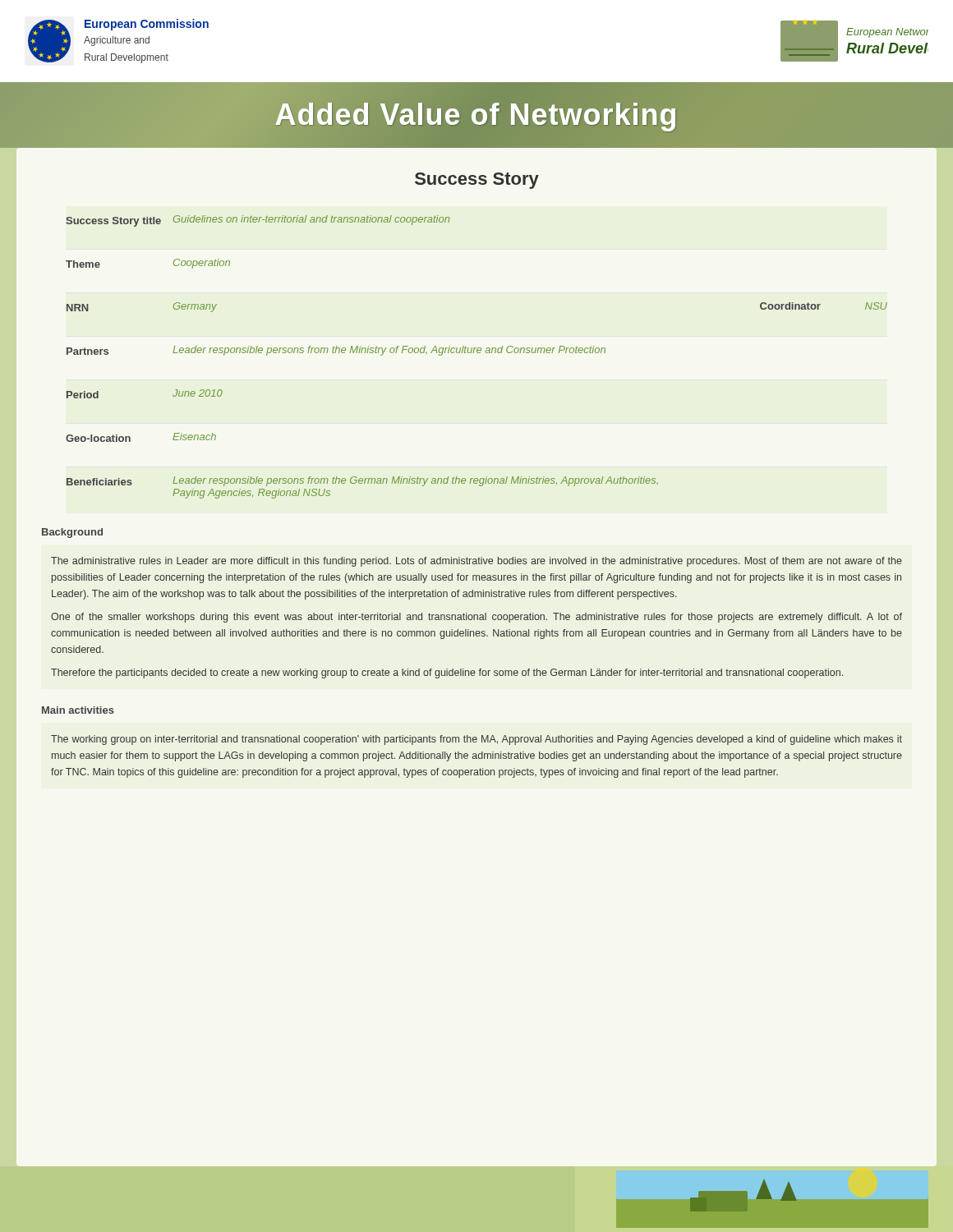The width and height of the screenshot is (953, 1232).
Task: Point to the block beginning "The administrative rules in Leader are more"
Action: pos(476,617)
